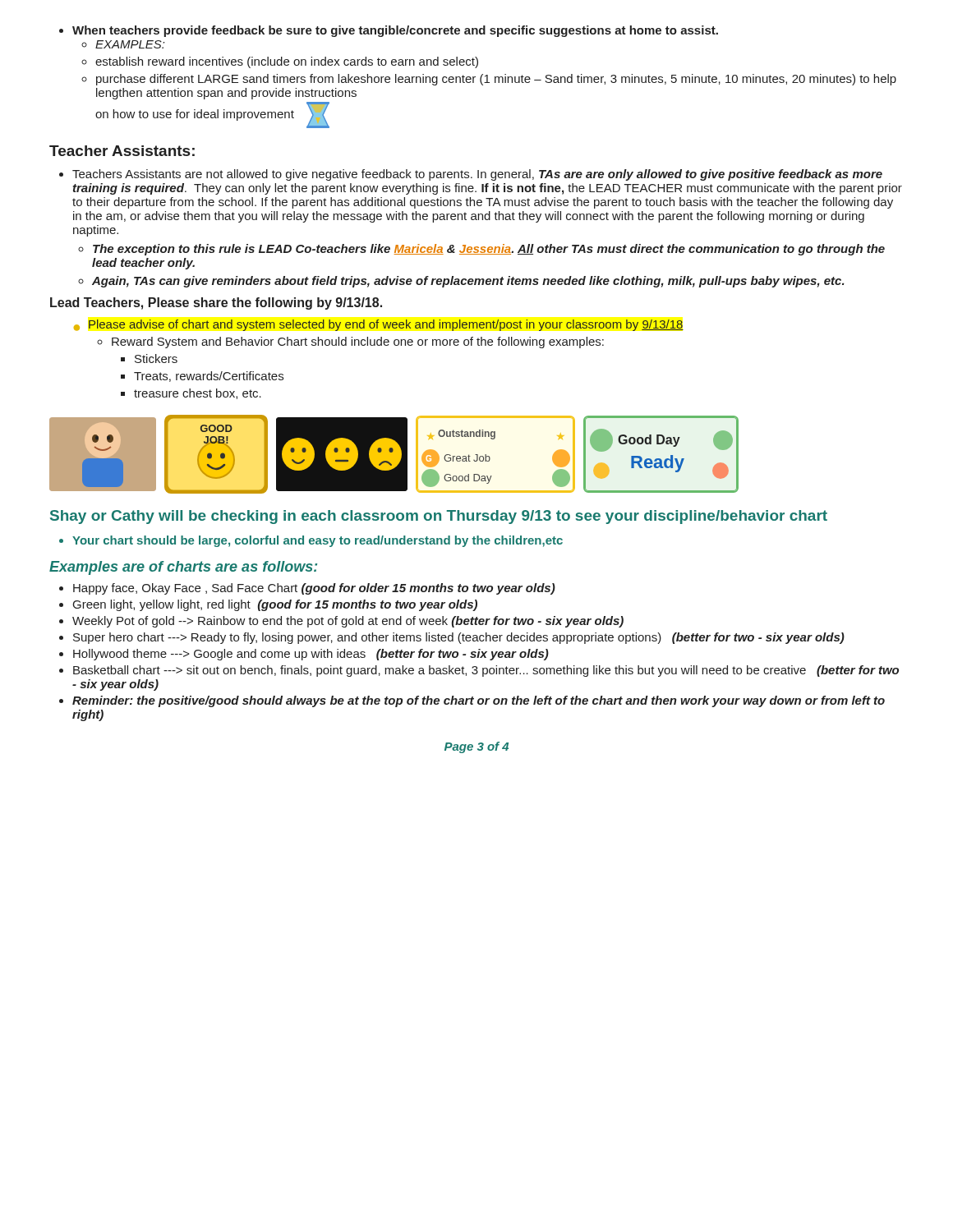Click on the section header that says "Teacher Assistants:"
The height and width of the screenshot is (1232, 953).
[123, 151]
